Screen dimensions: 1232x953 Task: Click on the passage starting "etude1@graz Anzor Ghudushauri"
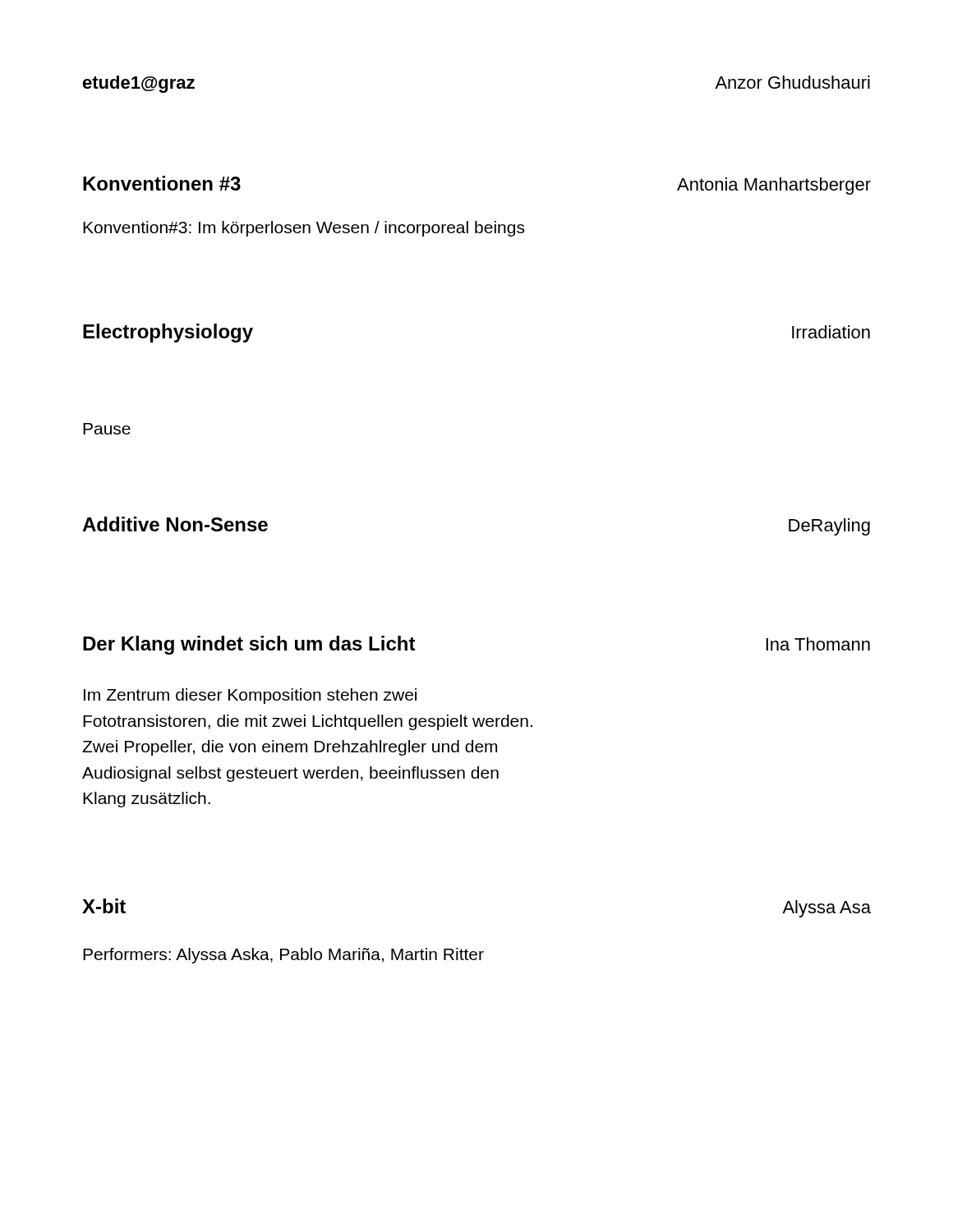[x=136, y=84]
